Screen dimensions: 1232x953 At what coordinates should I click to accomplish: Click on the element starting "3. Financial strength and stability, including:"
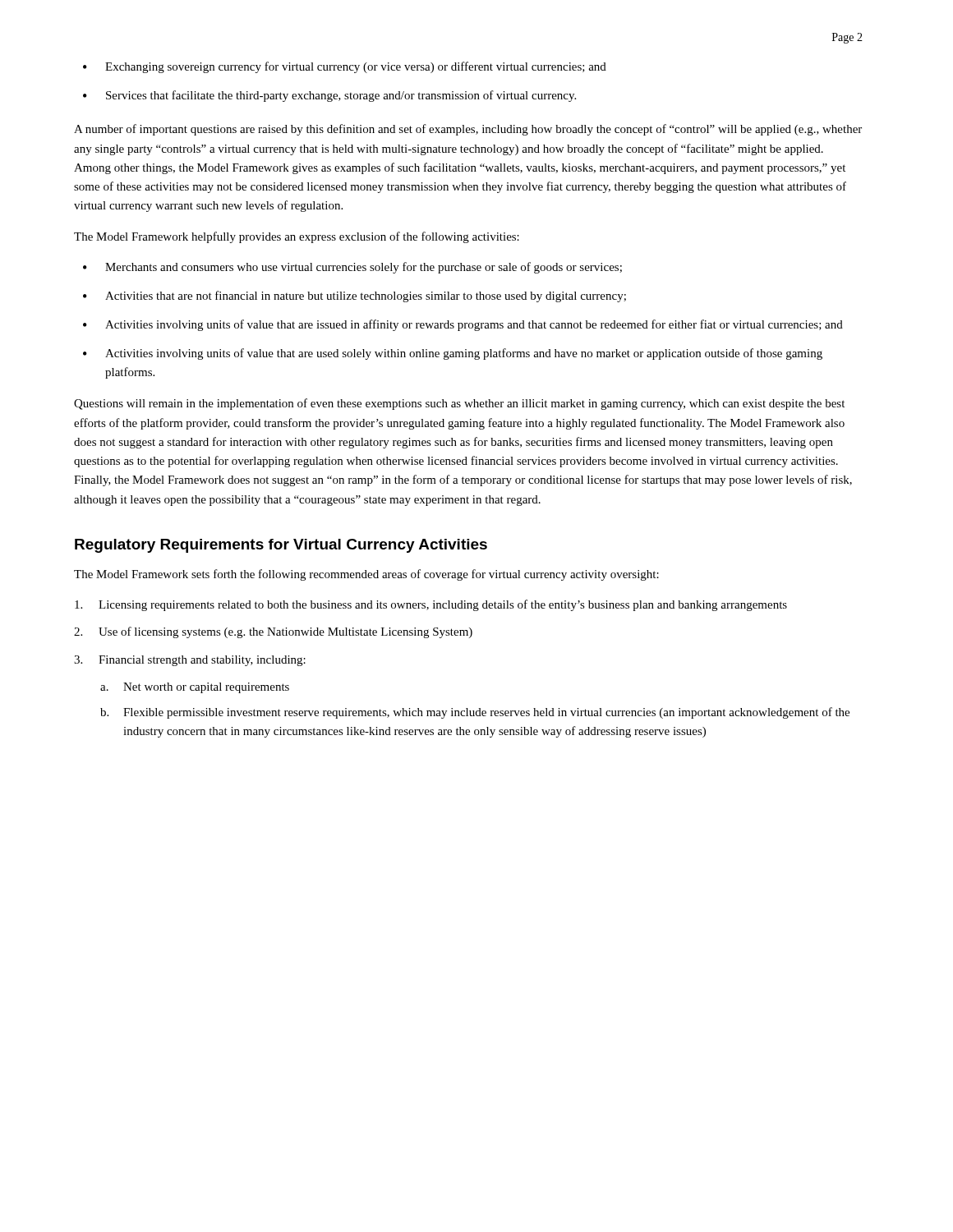(190, 661)
